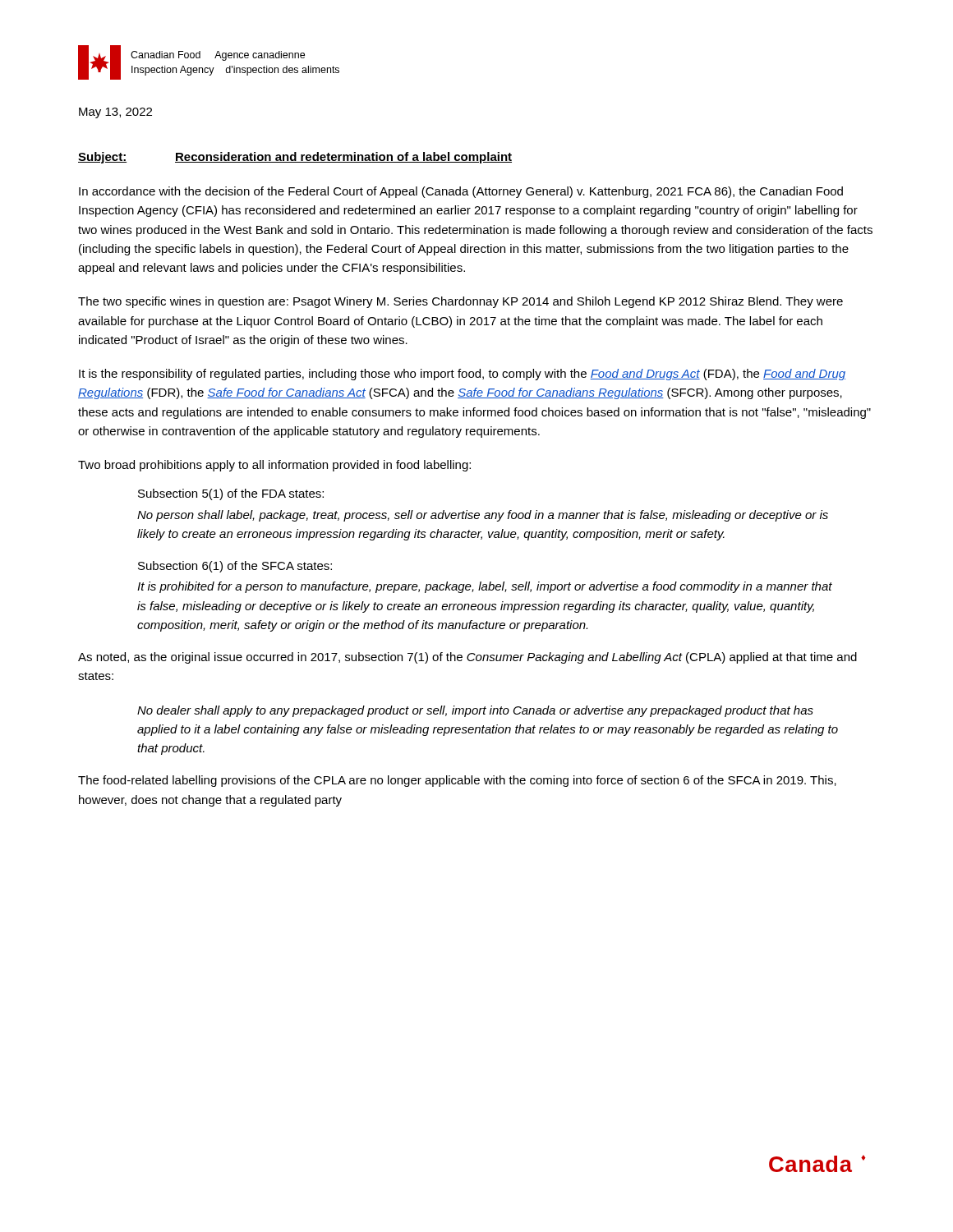Click where it says "May 13, 2022"
Image resolution: width=953 pixels, height=1232 pixels.
[115, 111]
